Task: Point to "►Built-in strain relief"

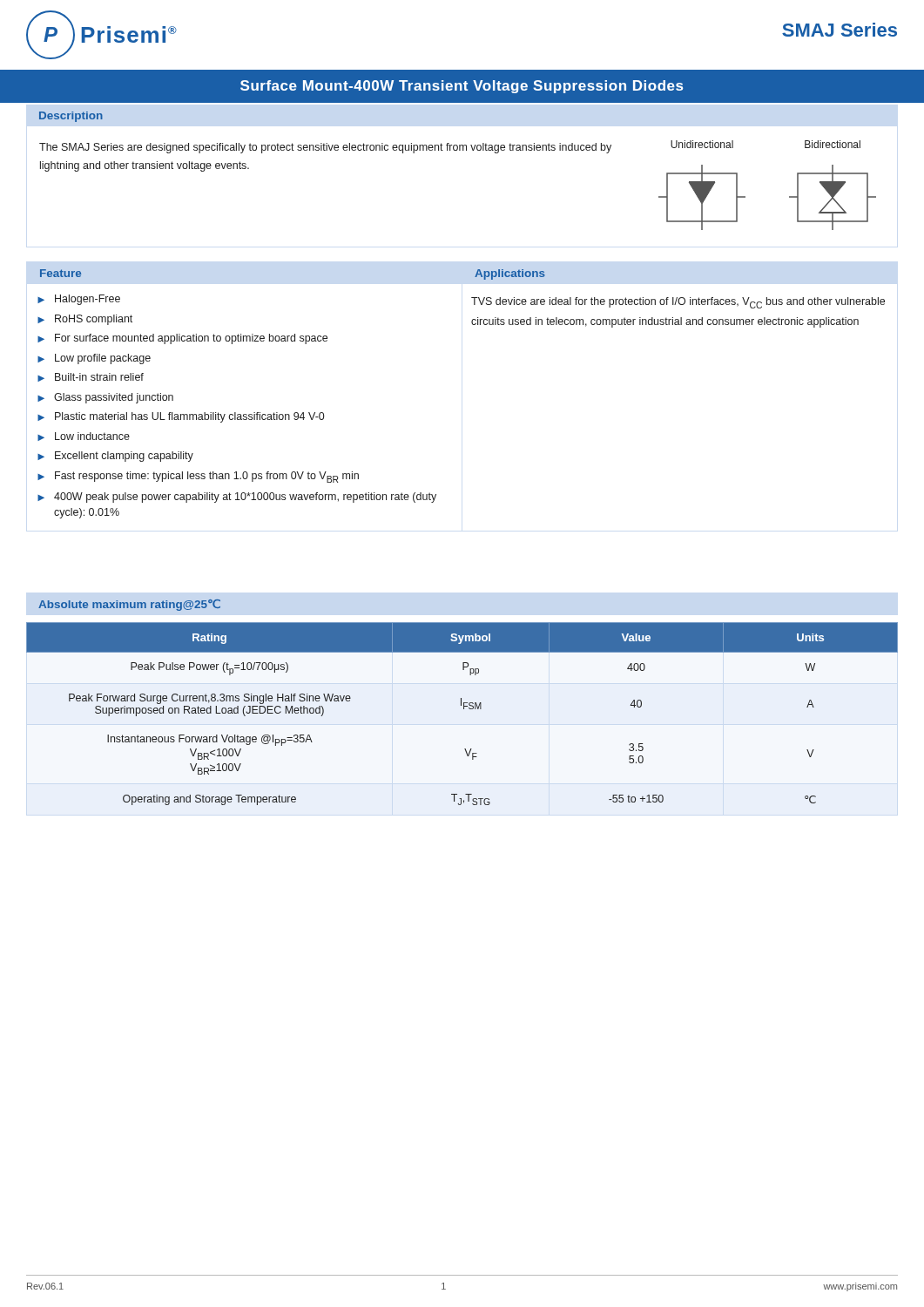Action: [90, 378]
